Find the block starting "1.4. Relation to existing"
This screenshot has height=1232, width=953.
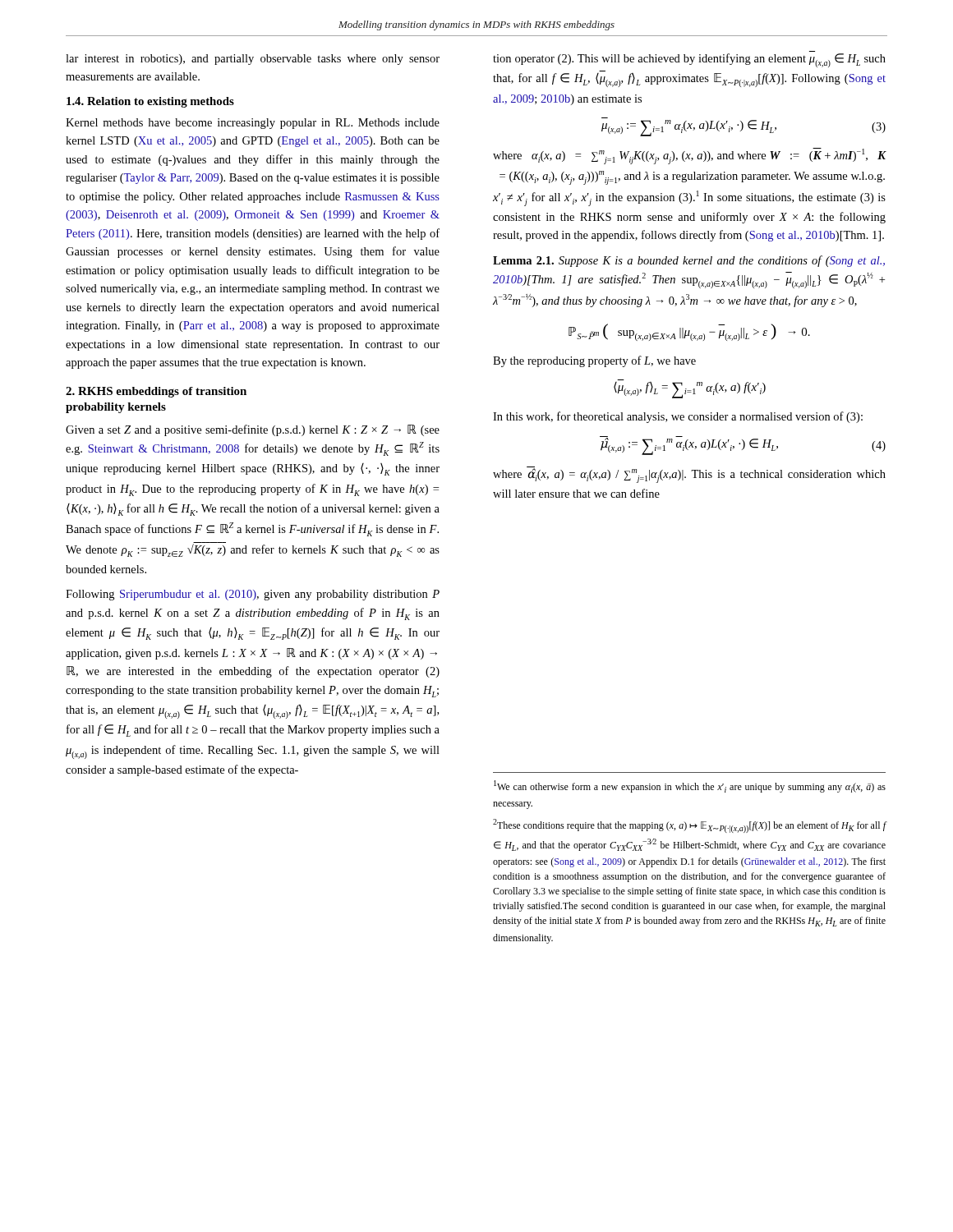(150, 101)
